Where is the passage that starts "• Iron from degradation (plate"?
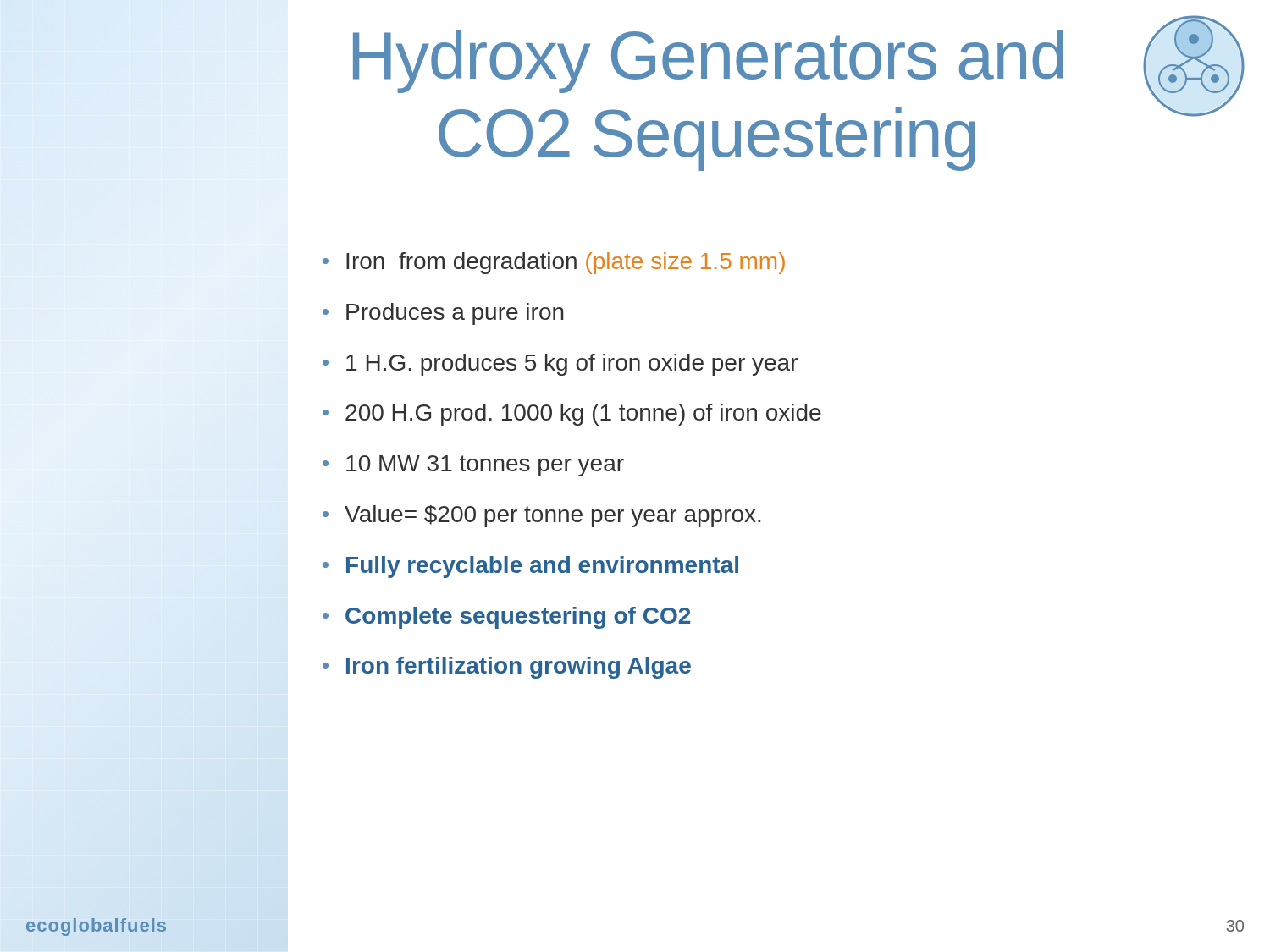 point(554,261)
